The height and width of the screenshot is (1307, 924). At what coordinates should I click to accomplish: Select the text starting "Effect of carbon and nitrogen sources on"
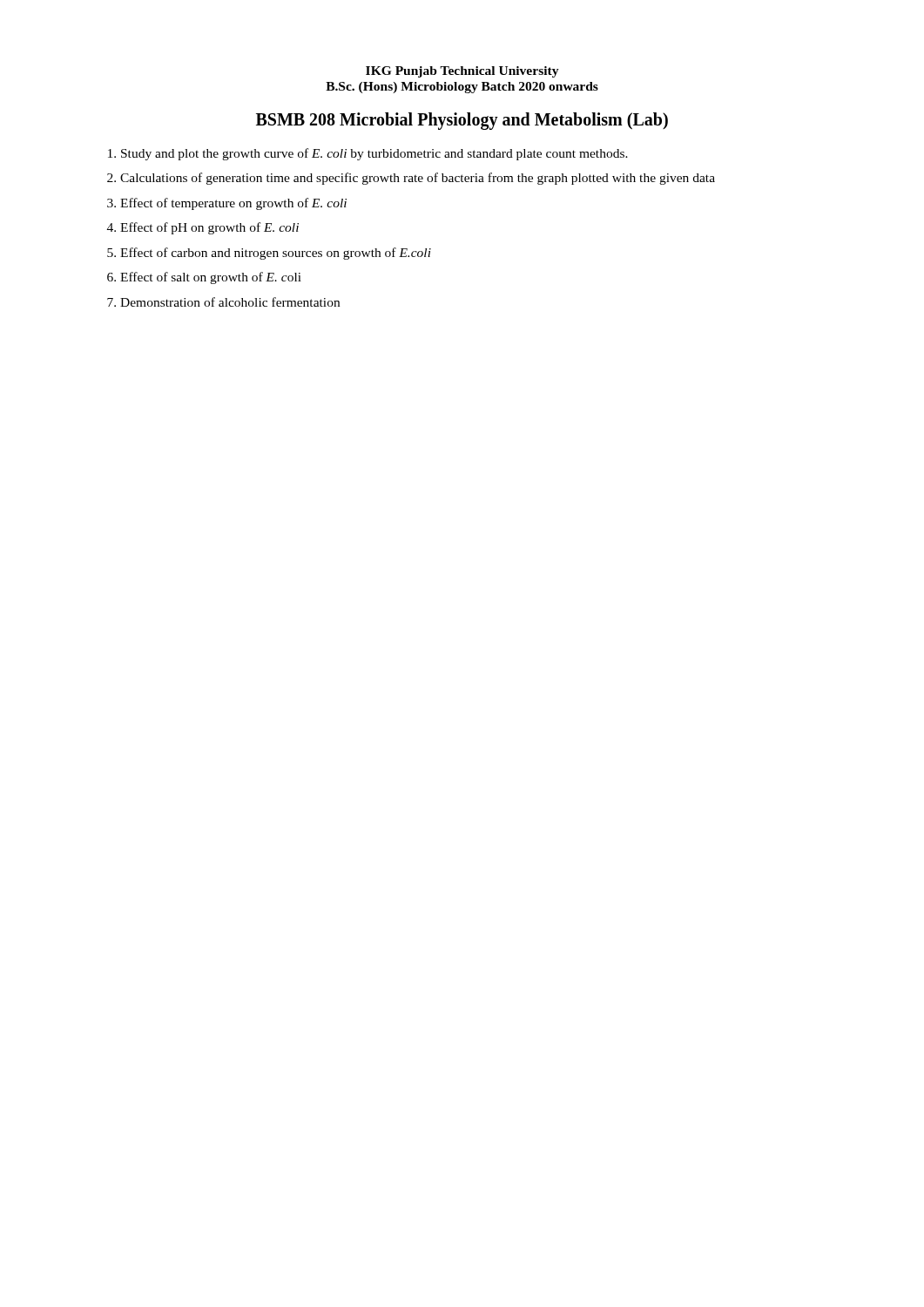[276, 252]
